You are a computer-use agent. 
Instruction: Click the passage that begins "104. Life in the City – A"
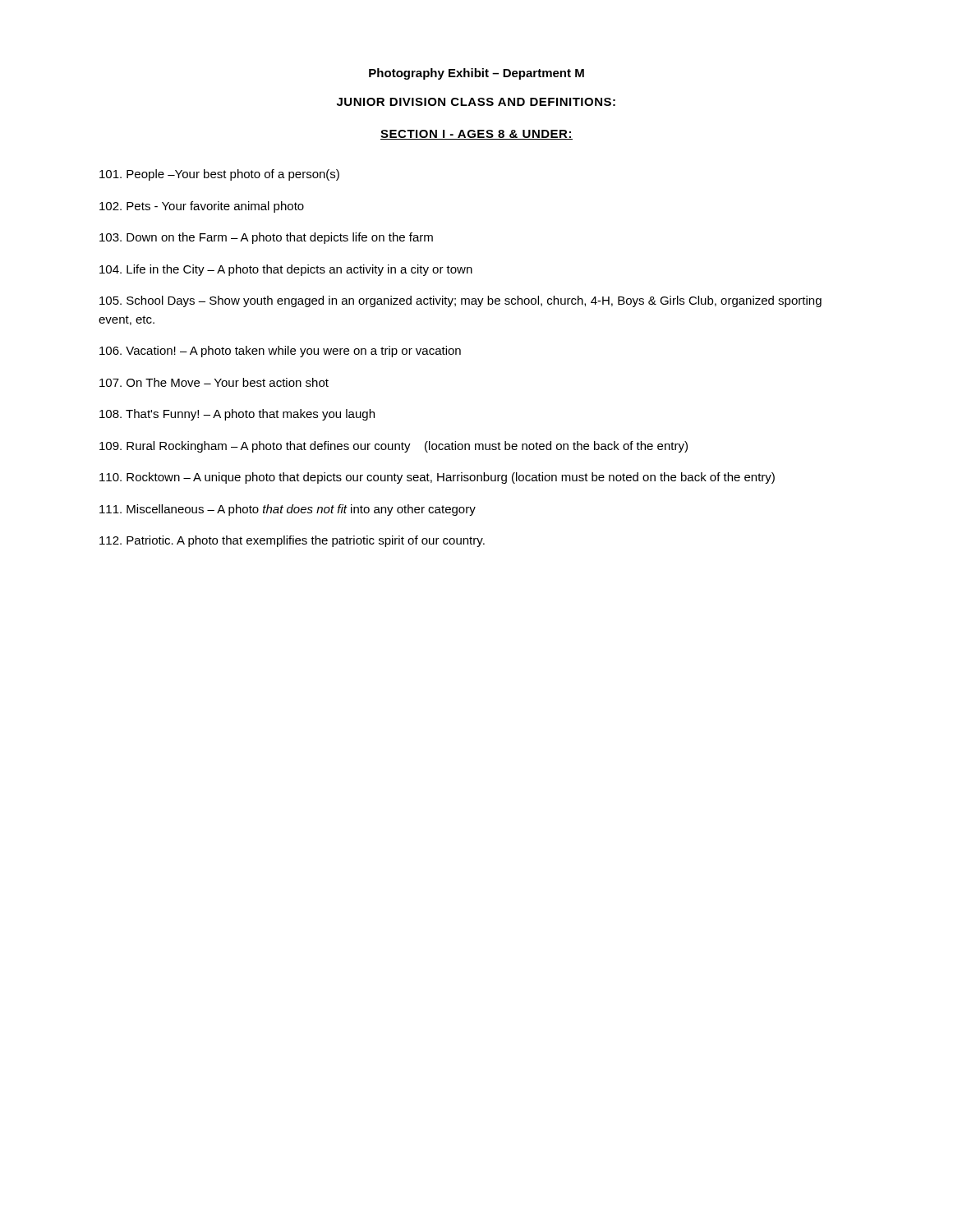(286, 269)
